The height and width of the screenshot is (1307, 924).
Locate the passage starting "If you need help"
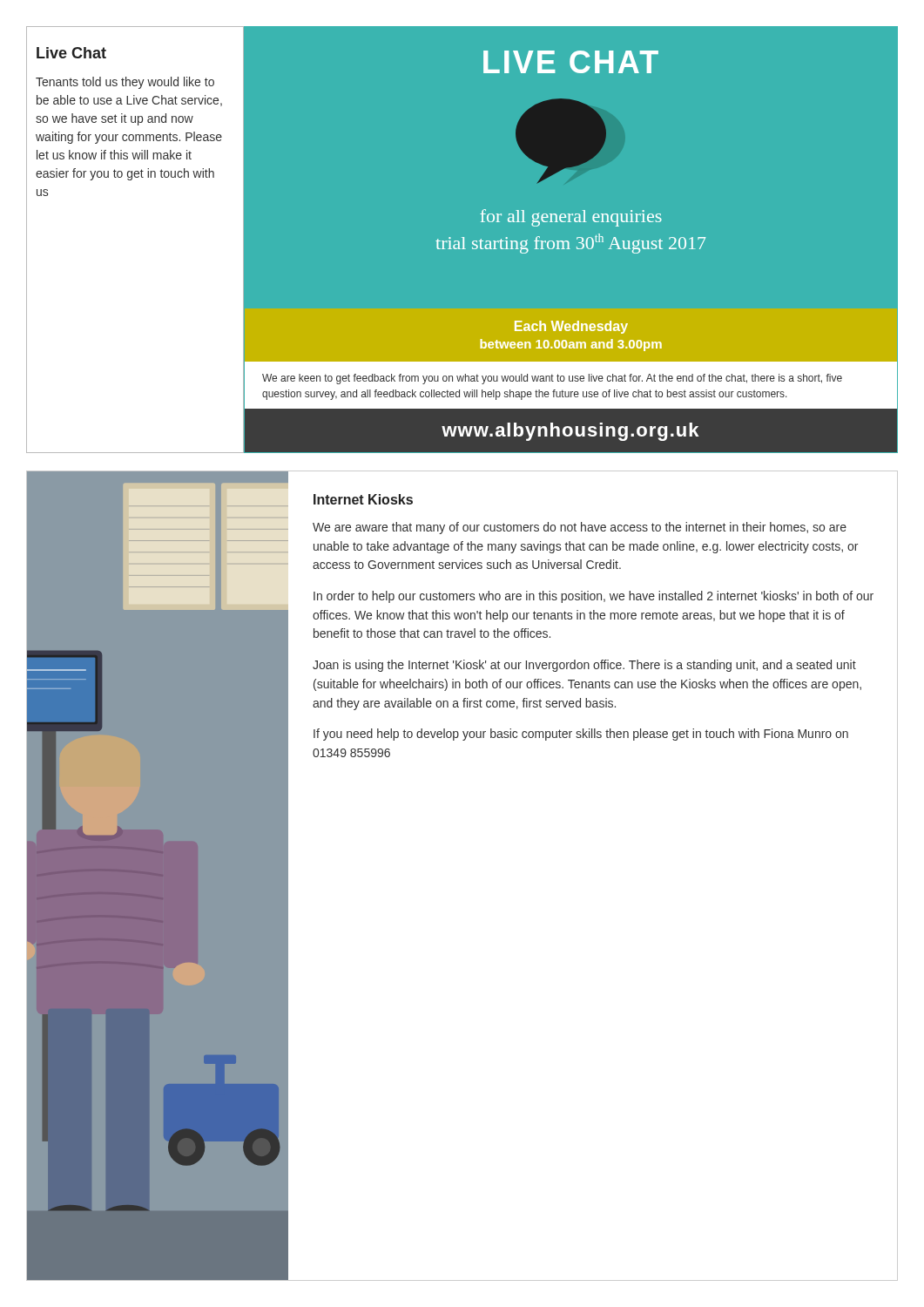coord(581,743)
